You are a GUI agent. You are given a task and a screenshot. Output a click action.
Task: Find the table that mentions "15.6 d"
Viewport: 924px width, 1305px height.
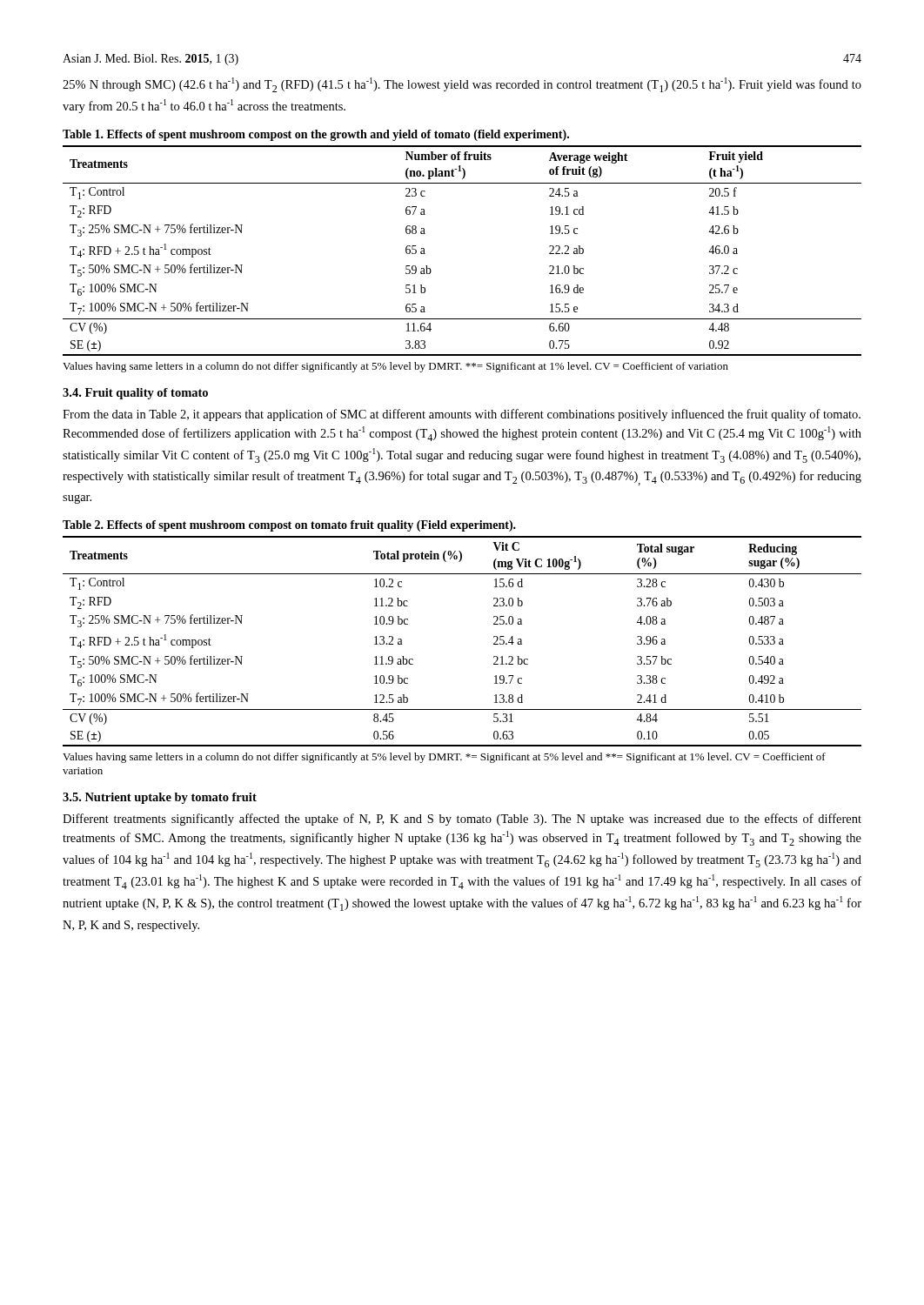click(462, 641)
